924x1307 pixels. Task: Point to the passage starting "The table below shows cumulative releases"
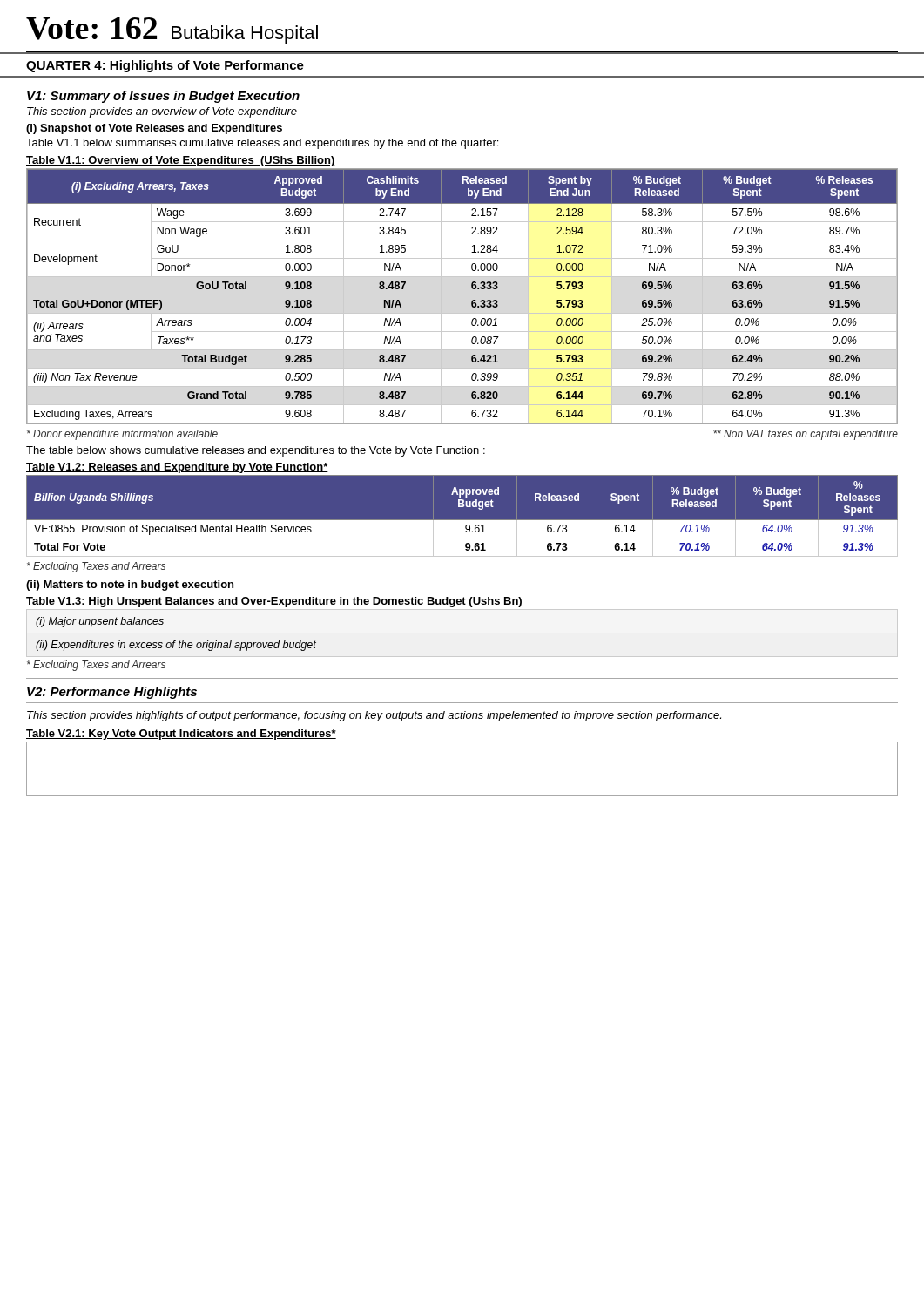(x=256, y=450)
